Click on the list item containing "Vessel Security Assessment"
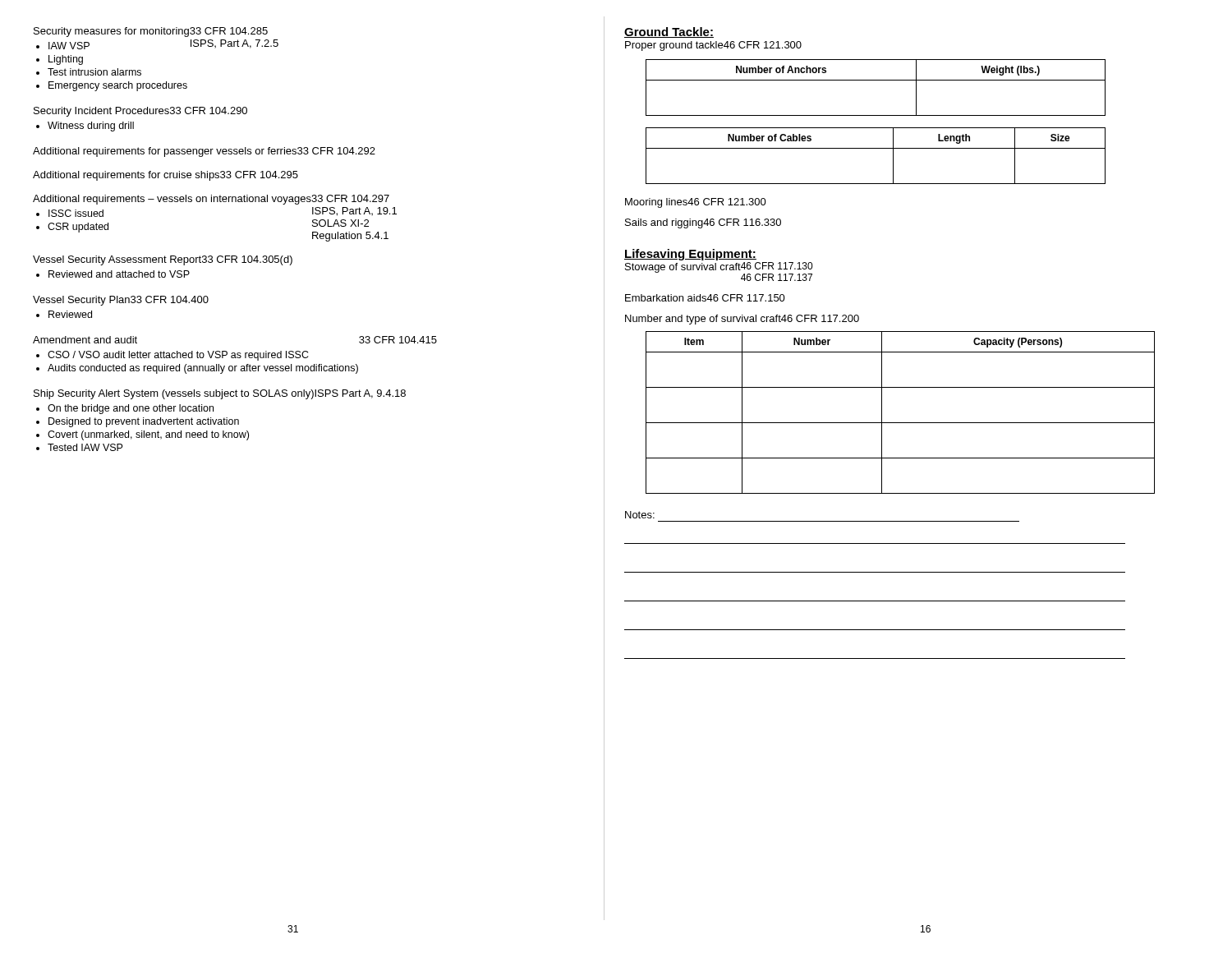 click(163, 267)
